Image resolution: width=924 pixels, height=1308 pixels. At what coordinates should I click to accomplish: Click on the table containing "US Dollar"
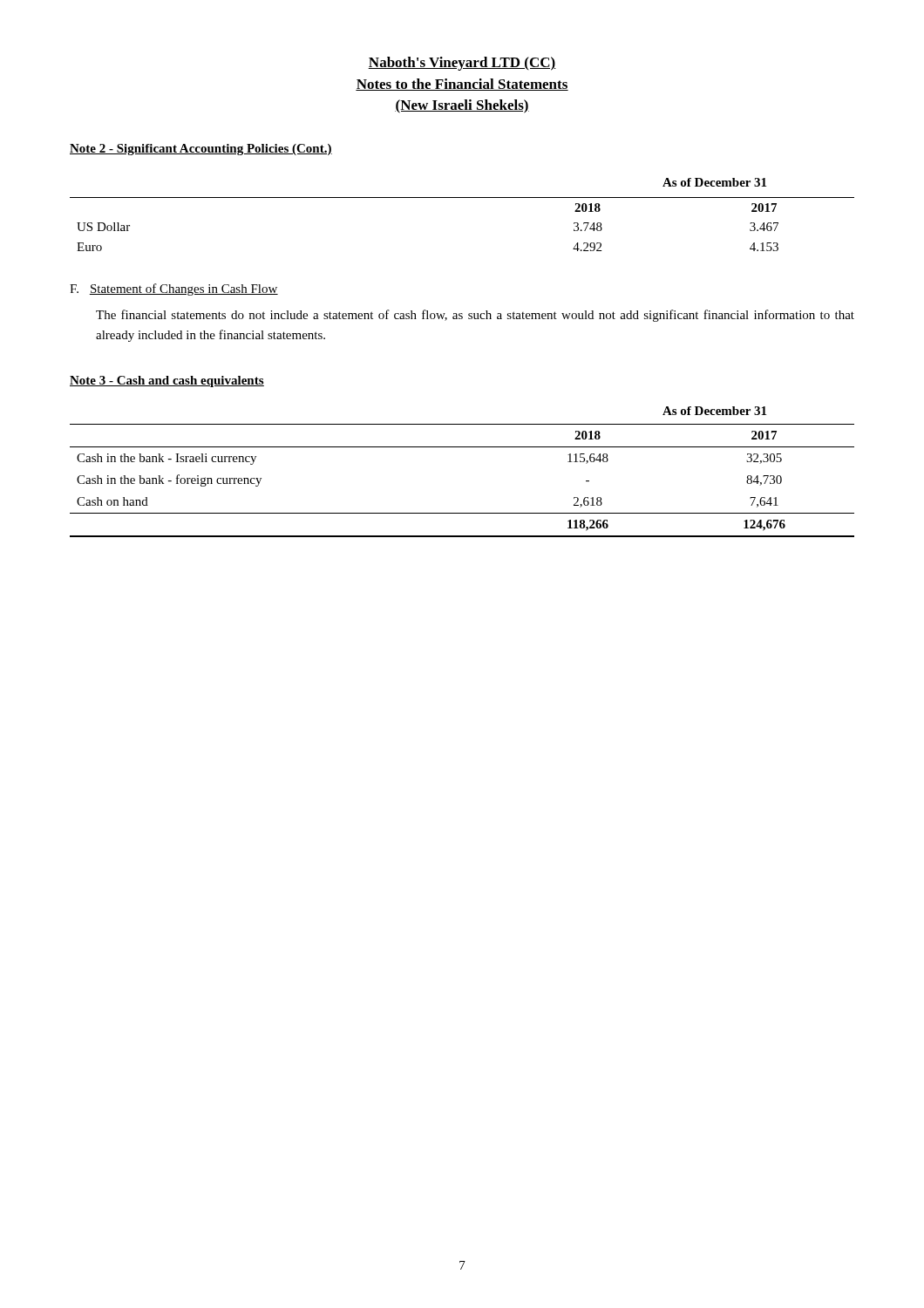click(x=462, y=216)
